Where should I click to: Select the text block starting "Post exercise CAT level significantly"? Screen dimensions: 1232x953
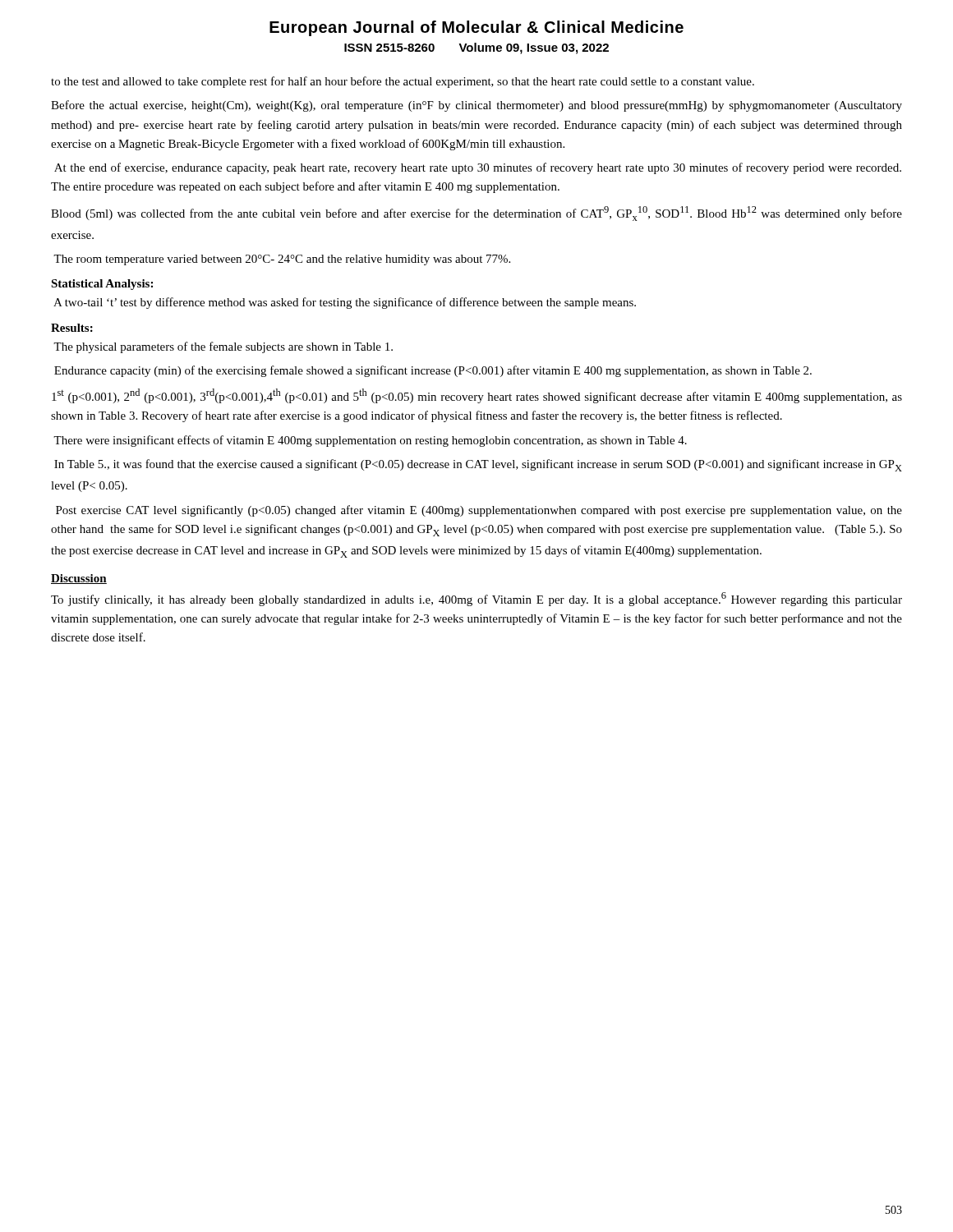click(476, 532)
